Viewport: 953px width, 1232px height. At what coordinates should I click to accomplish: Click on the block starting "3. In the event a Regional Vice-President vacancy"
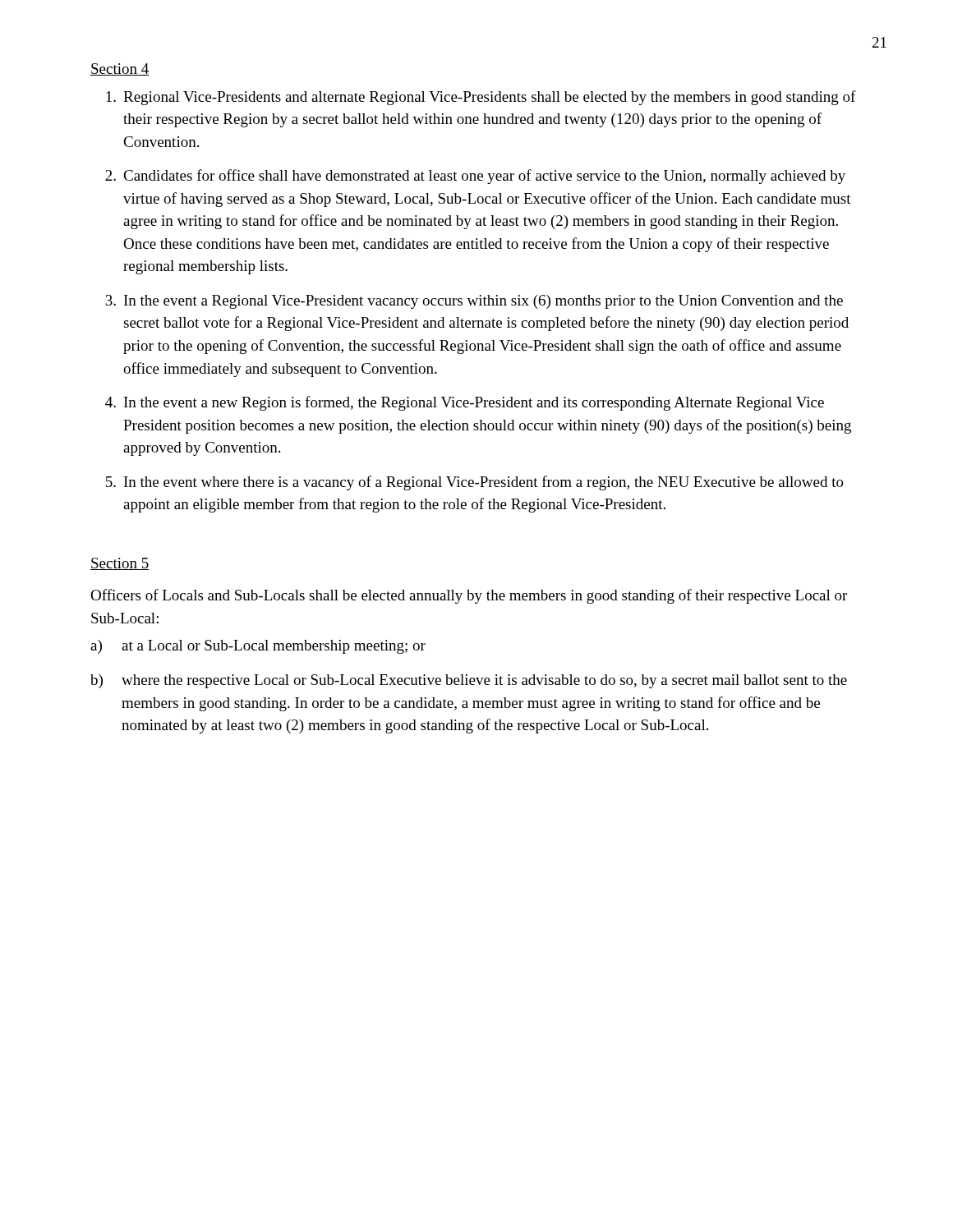(476, 334)
